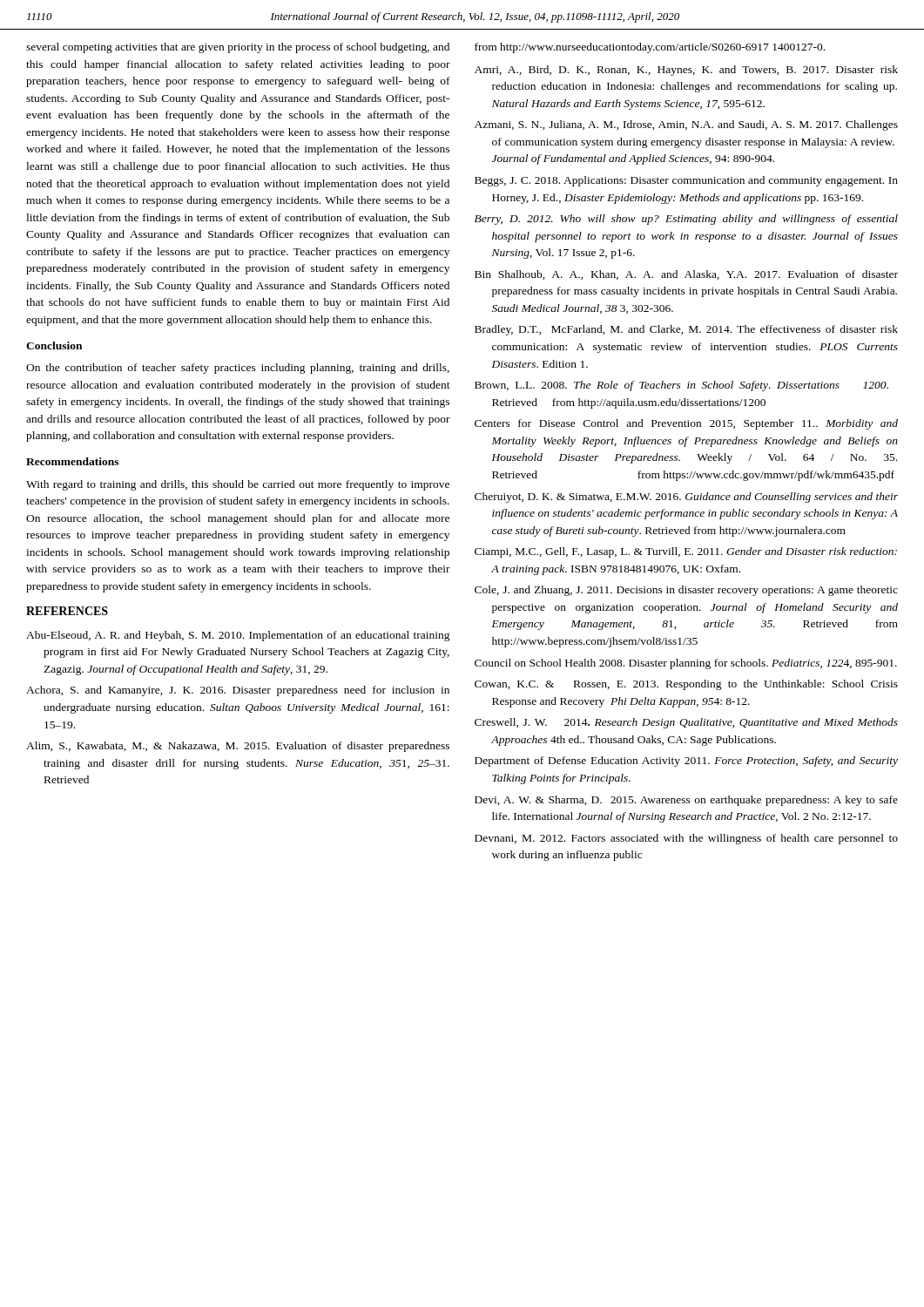
Task: Locate the list item containing "Amri, A., Bird, D. K.,"
Action: (686, 86)
